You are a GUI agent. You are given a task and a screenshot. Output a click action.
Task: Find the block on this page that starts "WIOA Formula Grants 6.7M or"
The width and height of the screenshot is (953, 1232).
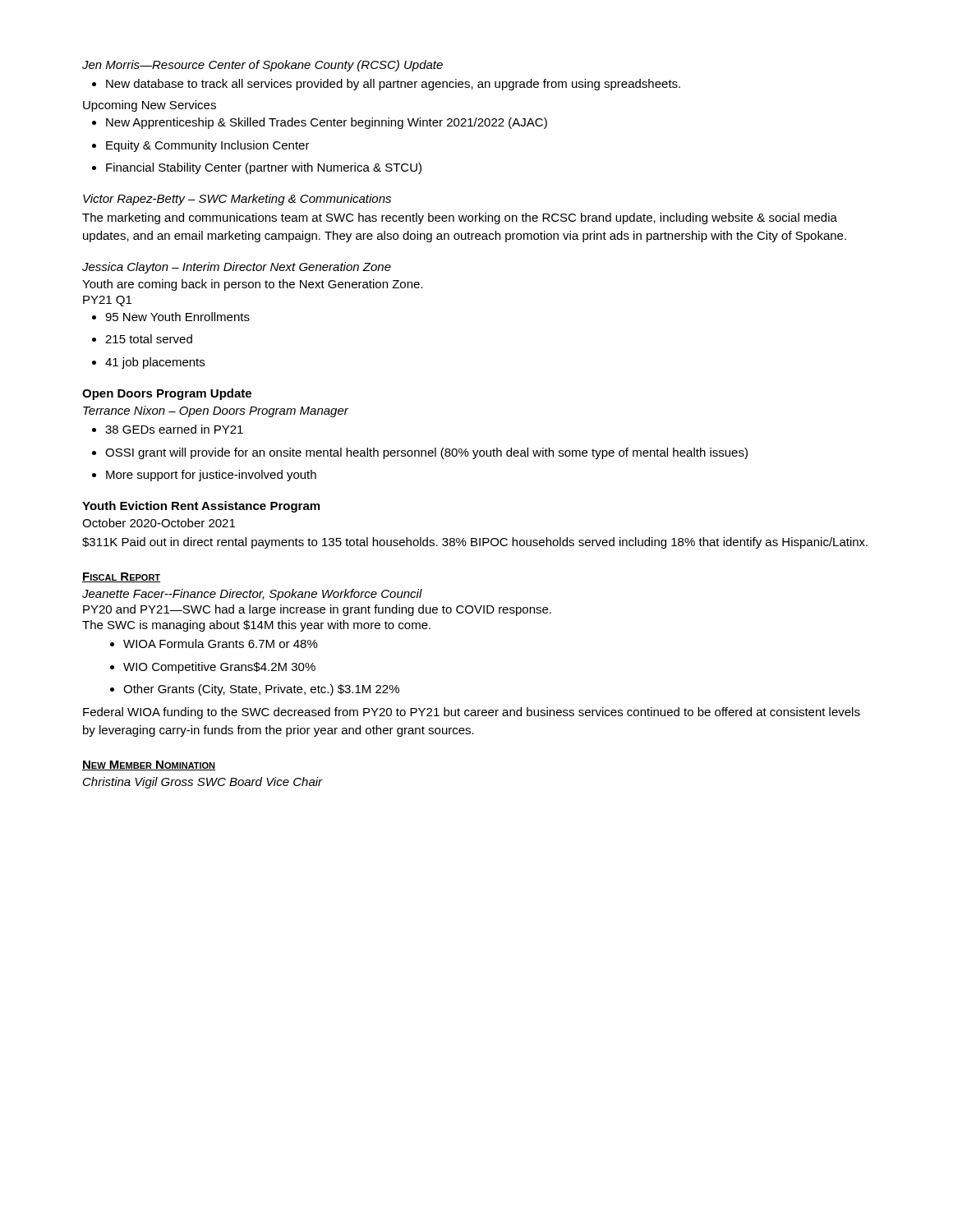point(214,644)
